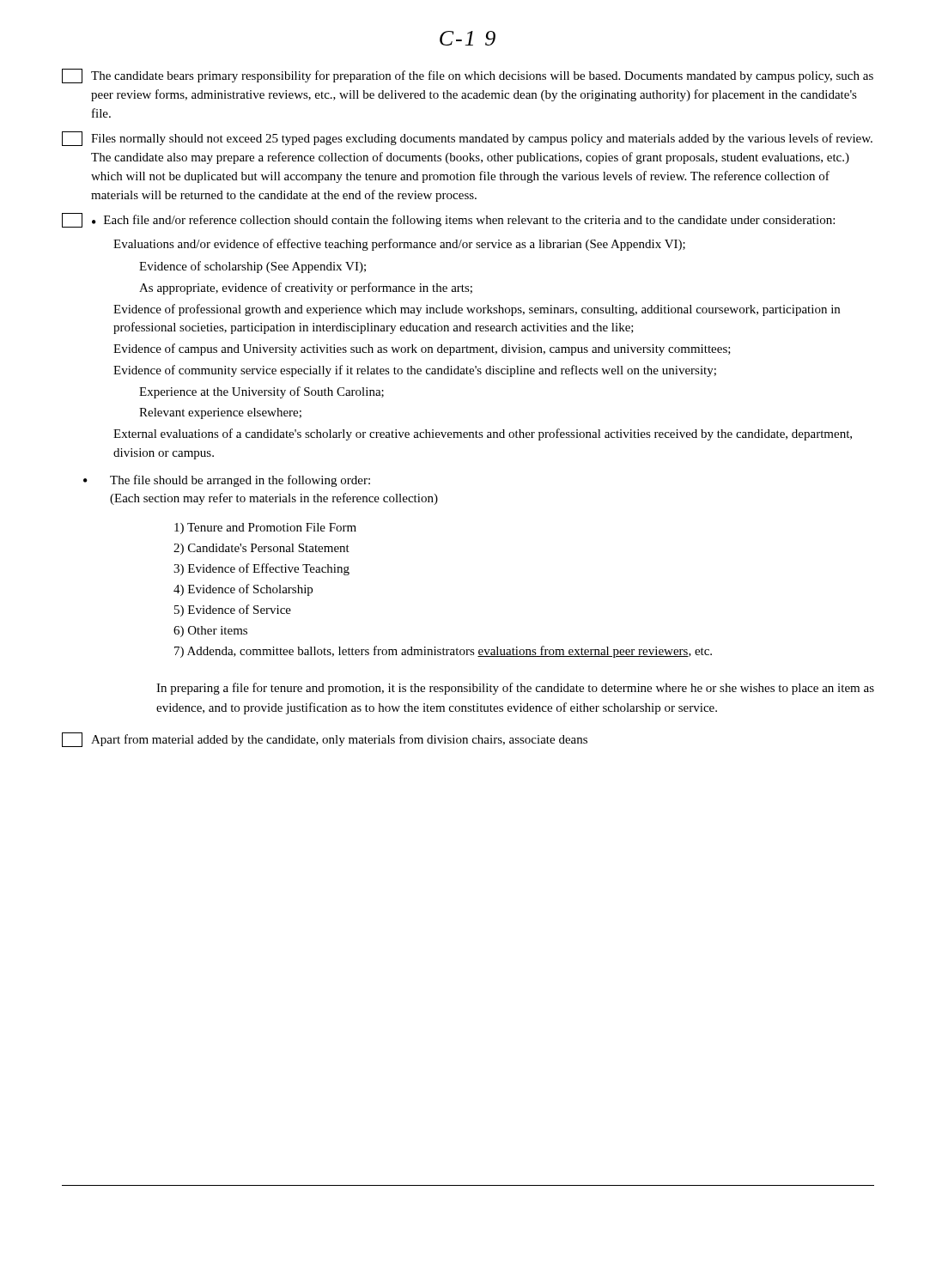
Task: Find "2) Candidate's Personal Statement" on this page
Action: (261, 548)
